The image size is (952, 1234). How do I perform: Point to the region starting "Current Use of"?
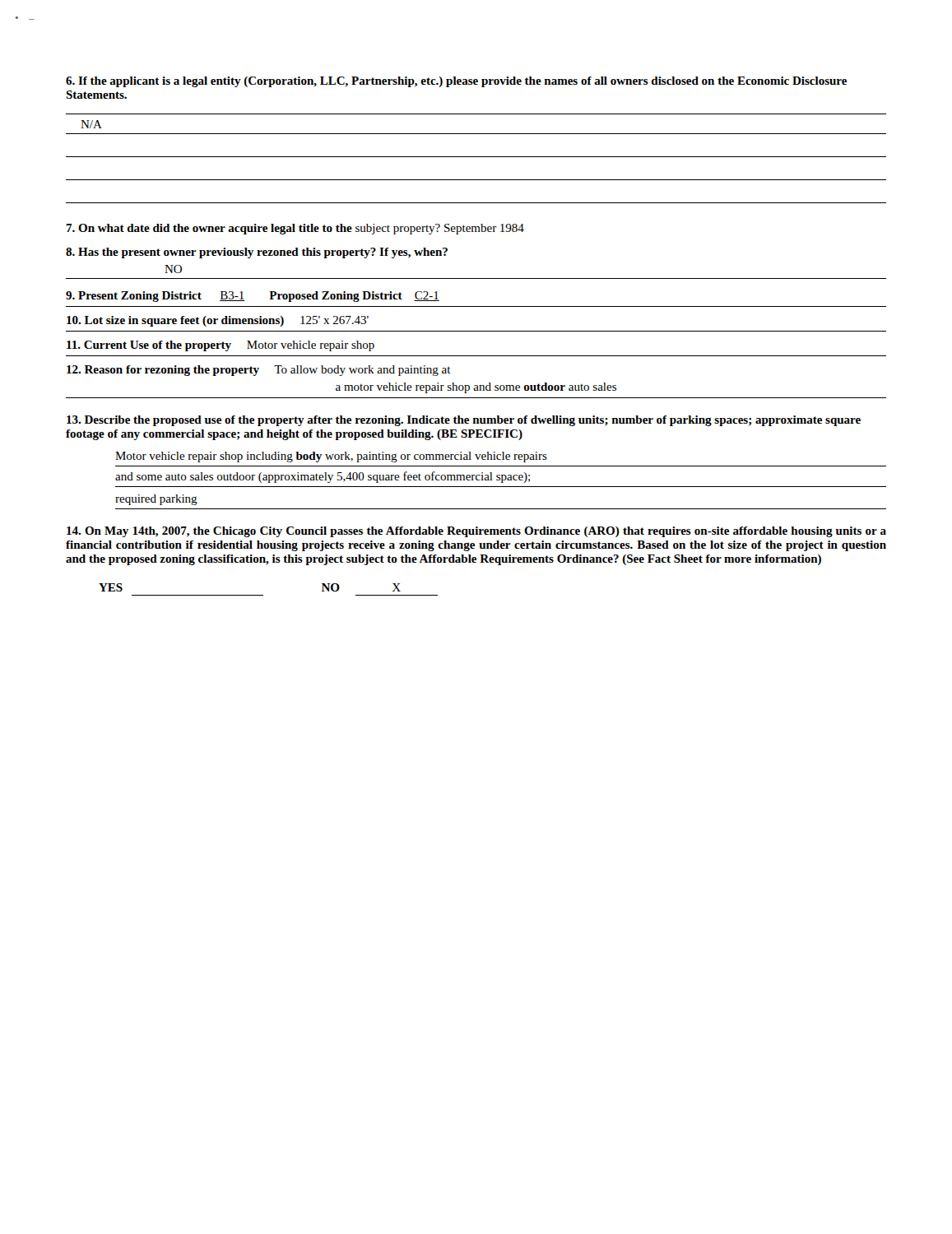[x=220, y=345]
